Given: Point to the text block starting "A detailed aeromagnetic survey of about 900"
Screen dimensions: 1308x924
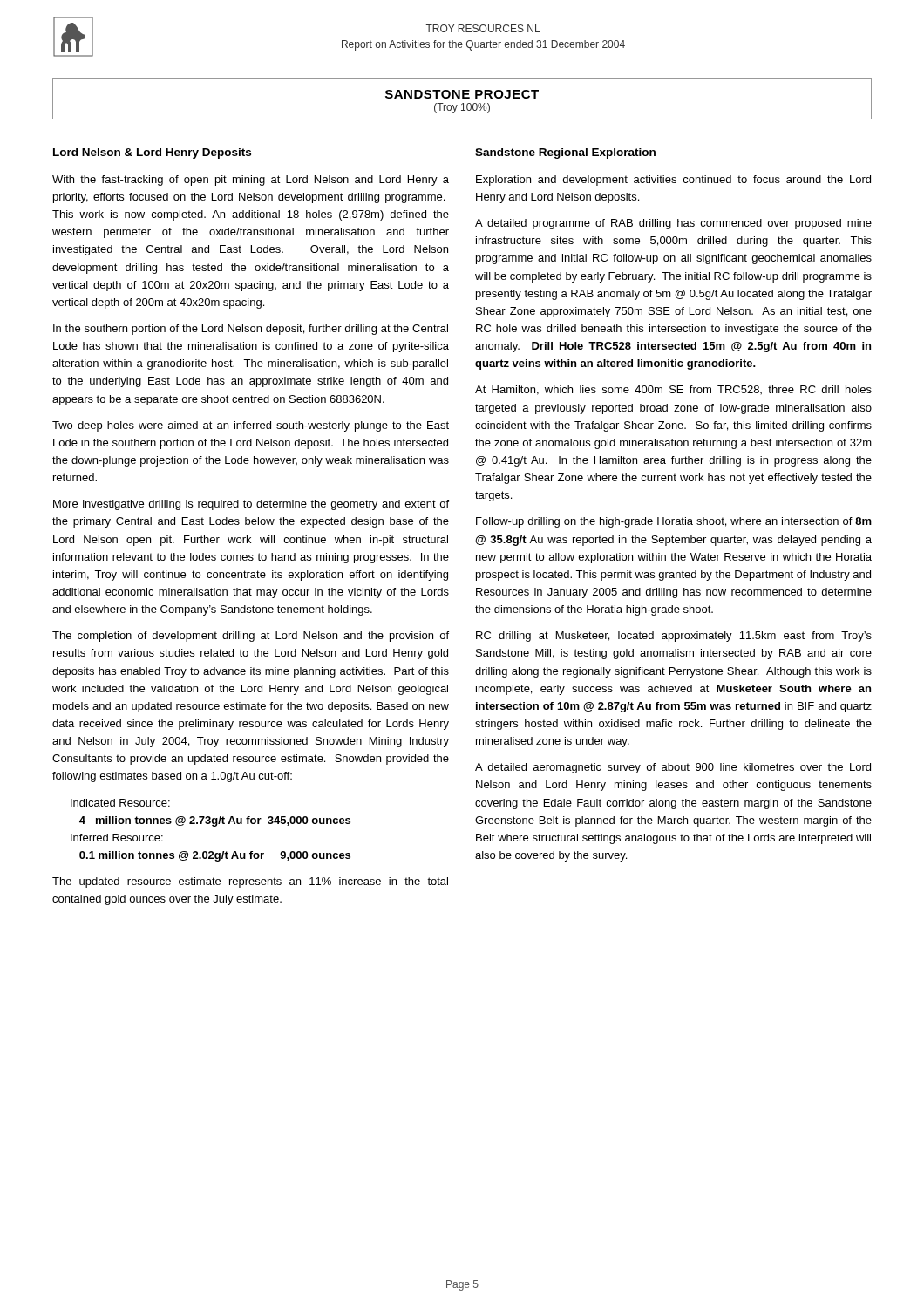Looking at the screenshot, I should click(x=673, y=812).
